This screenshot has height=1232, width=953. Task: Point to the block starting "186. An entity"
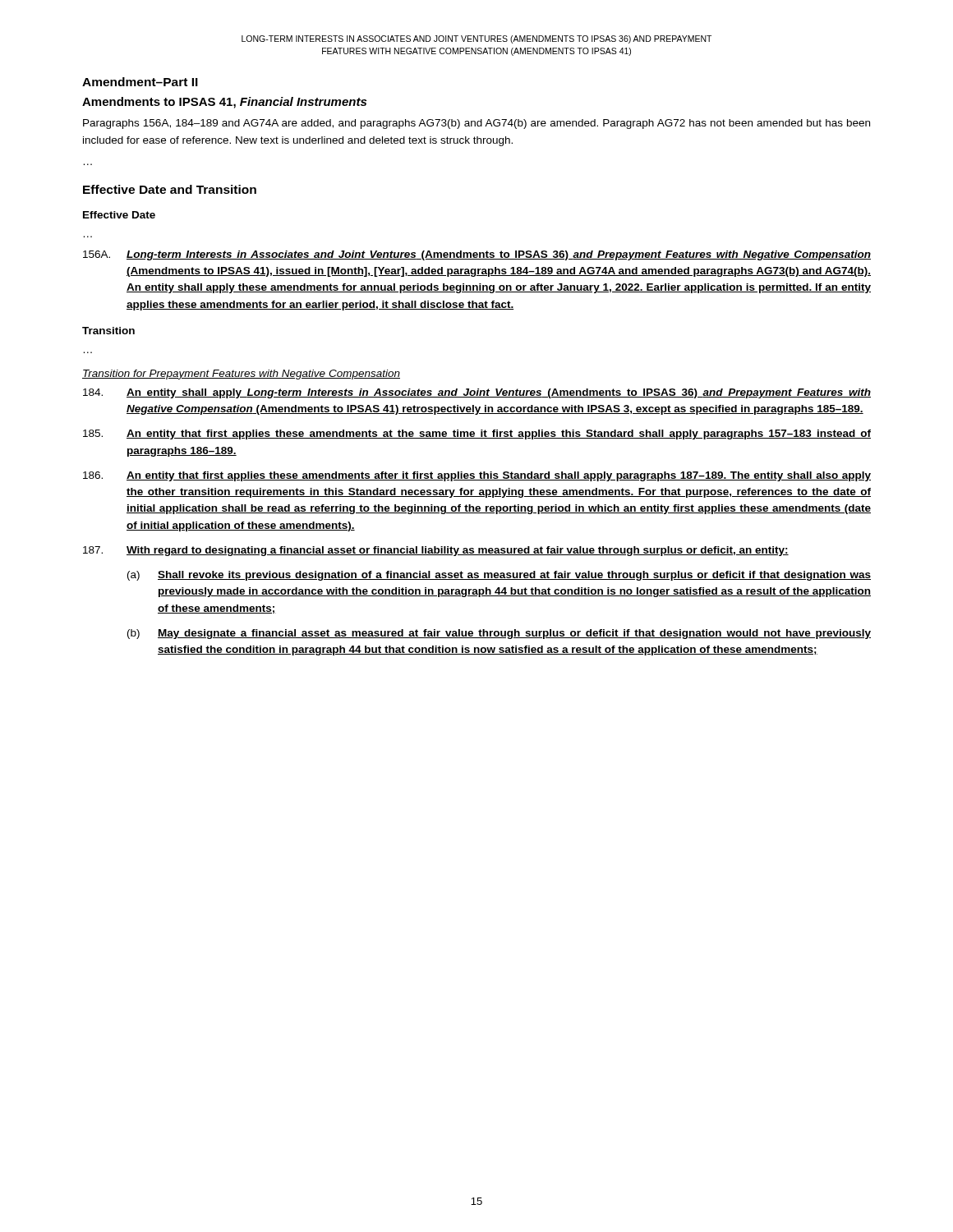pyautogui.click(x=476, y=500)
